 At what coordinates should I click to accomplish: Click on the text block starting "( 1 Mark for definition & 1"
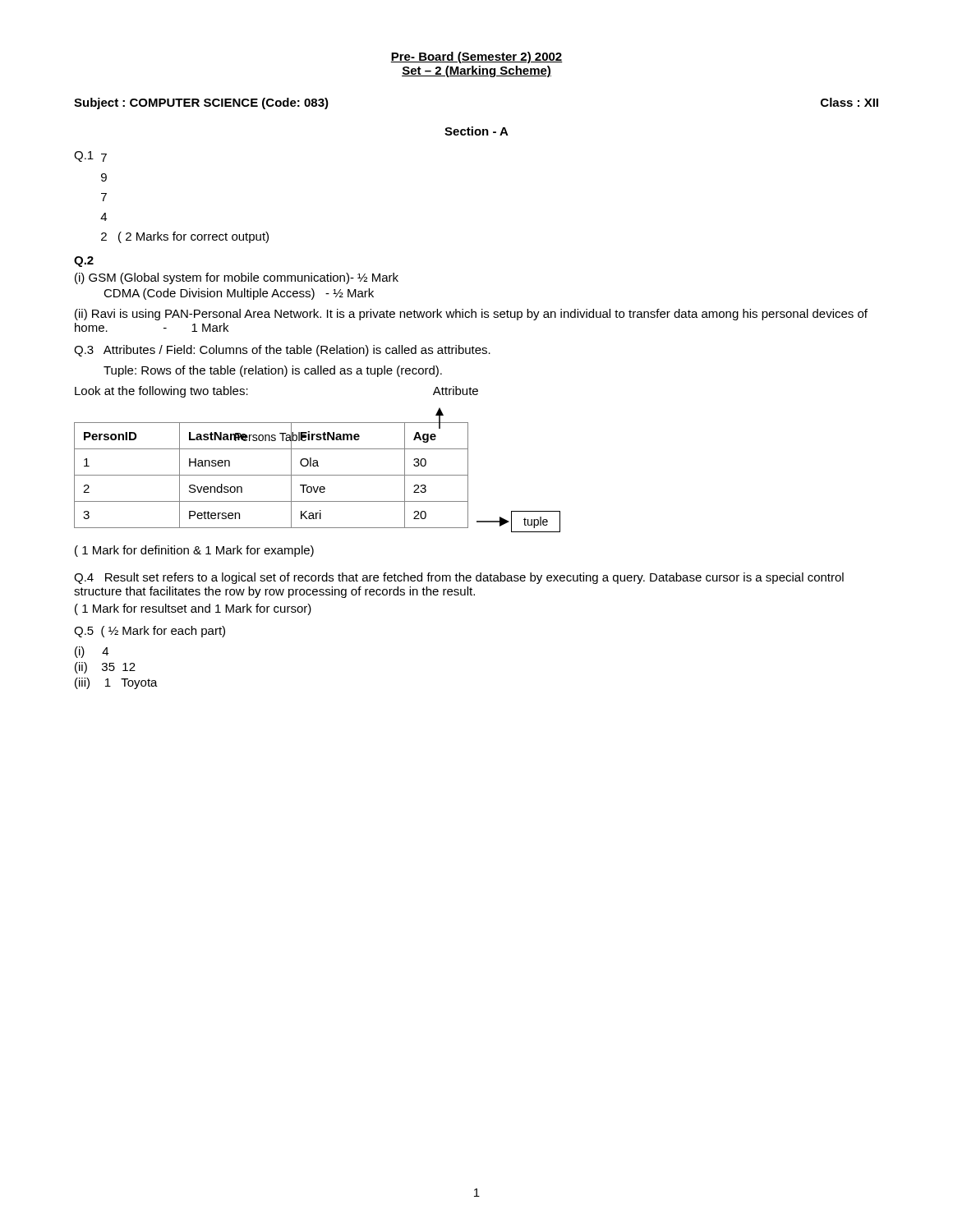click(194, 550)
